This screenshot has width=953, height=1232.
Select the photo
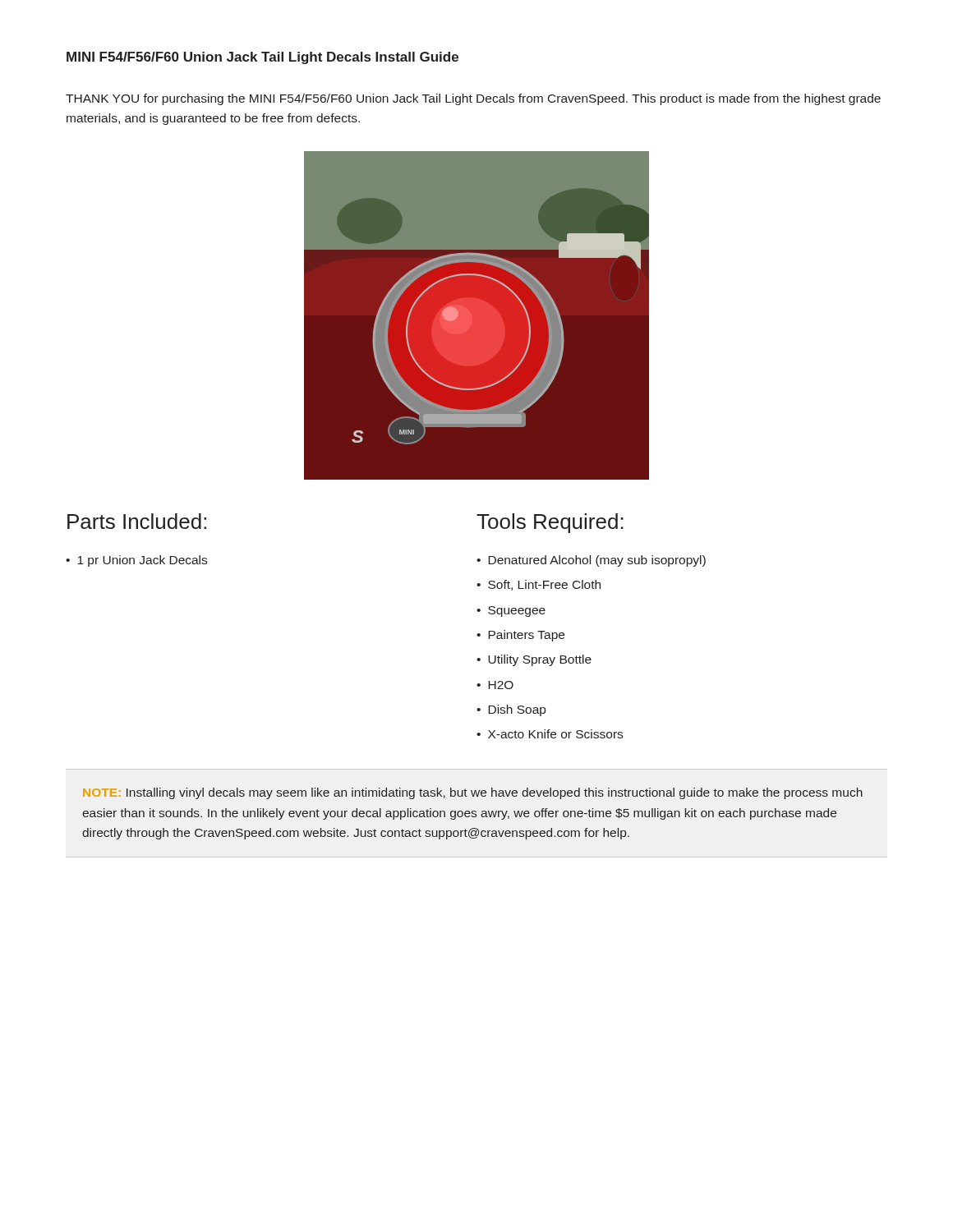click(x=476, y=315)
